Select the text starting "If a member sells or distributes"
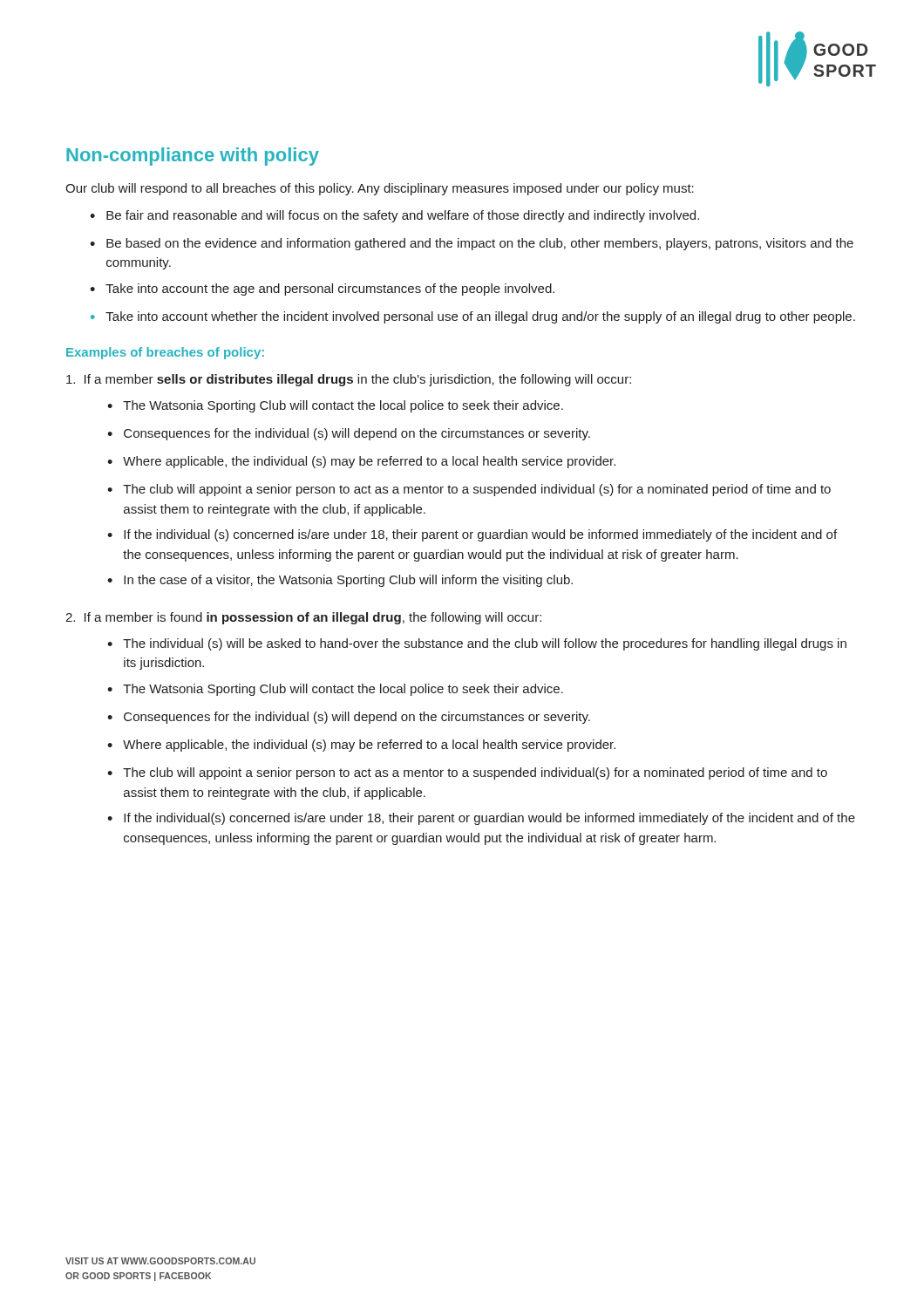The width and height of the screenshot is (924, 1308). (x=462, y=481)
